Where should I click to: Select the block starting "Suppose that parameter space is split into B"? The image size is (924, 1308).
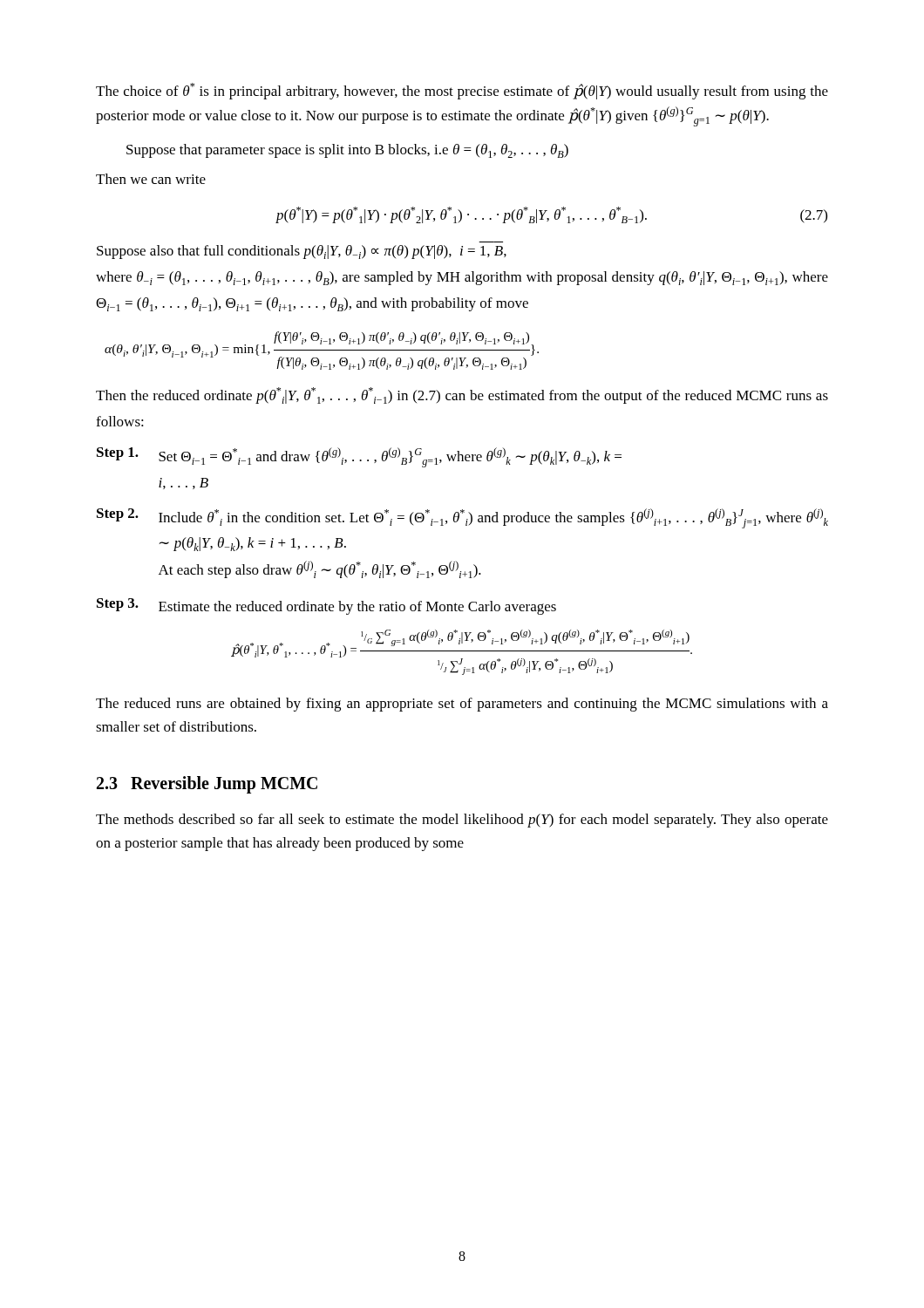click(x=347, y=151)
